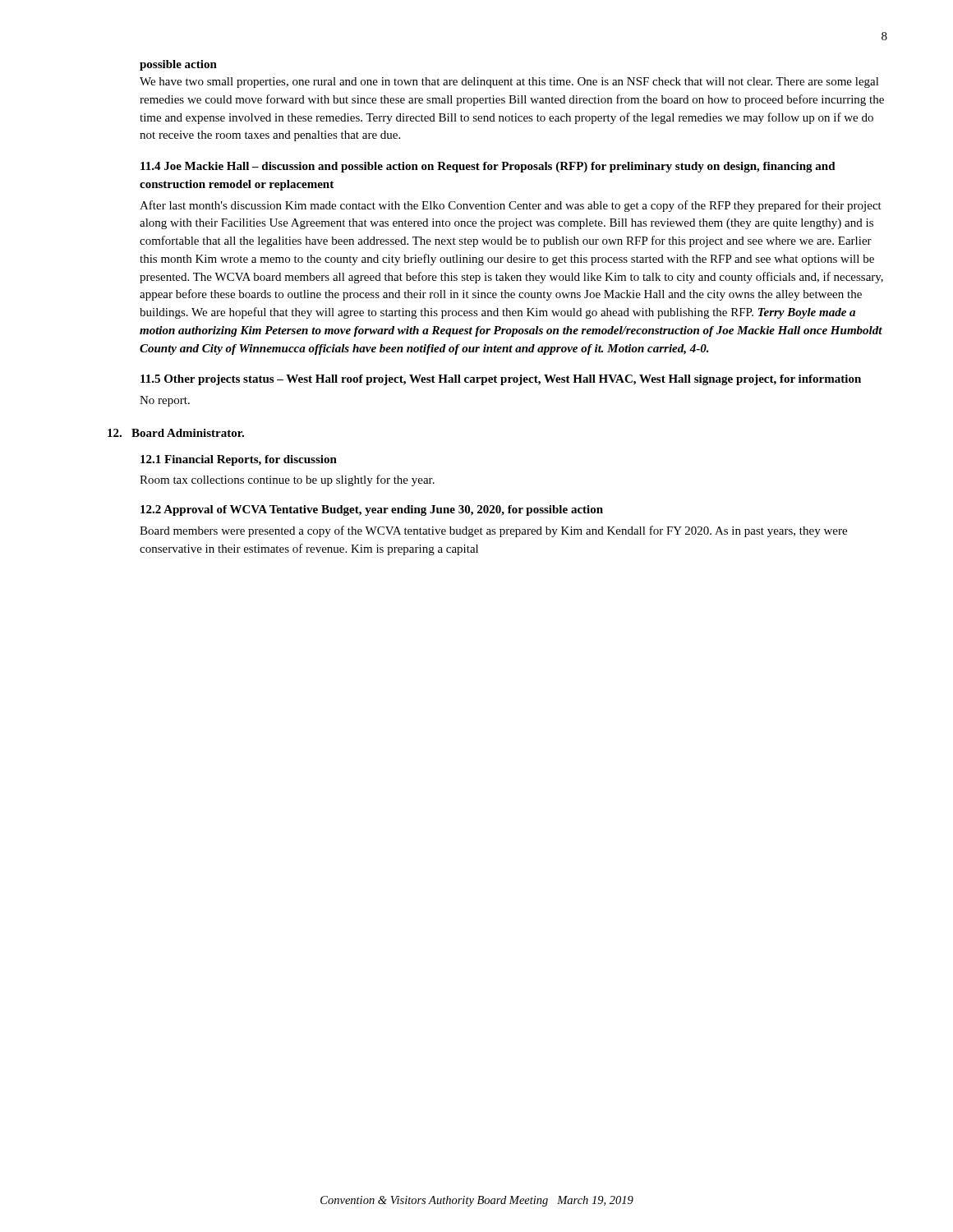Locate the text that says "No report."

[165, 400]
